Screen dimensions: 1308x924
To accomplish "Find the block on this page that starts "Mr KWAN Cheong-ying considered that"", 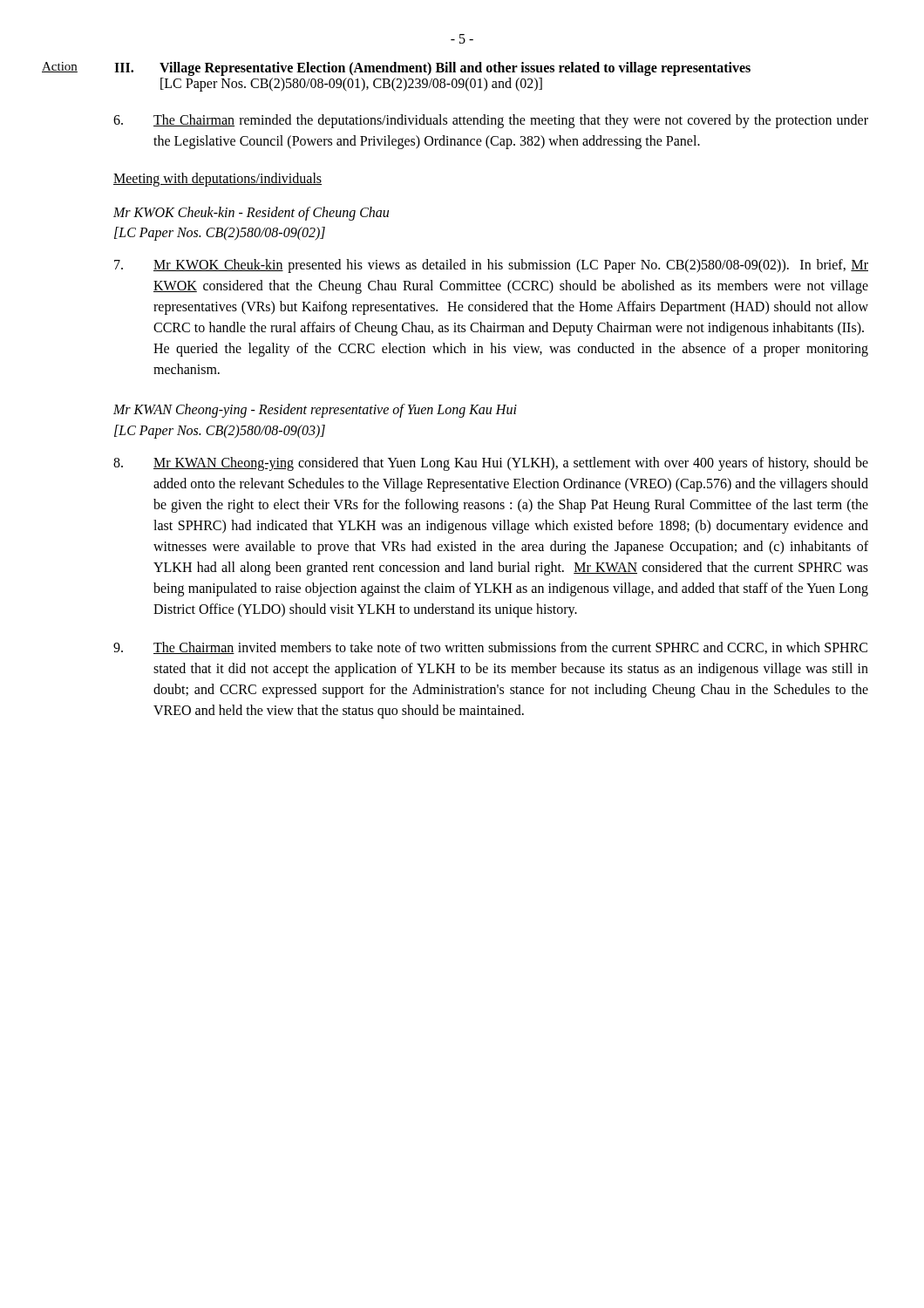I will pos(491,536).
